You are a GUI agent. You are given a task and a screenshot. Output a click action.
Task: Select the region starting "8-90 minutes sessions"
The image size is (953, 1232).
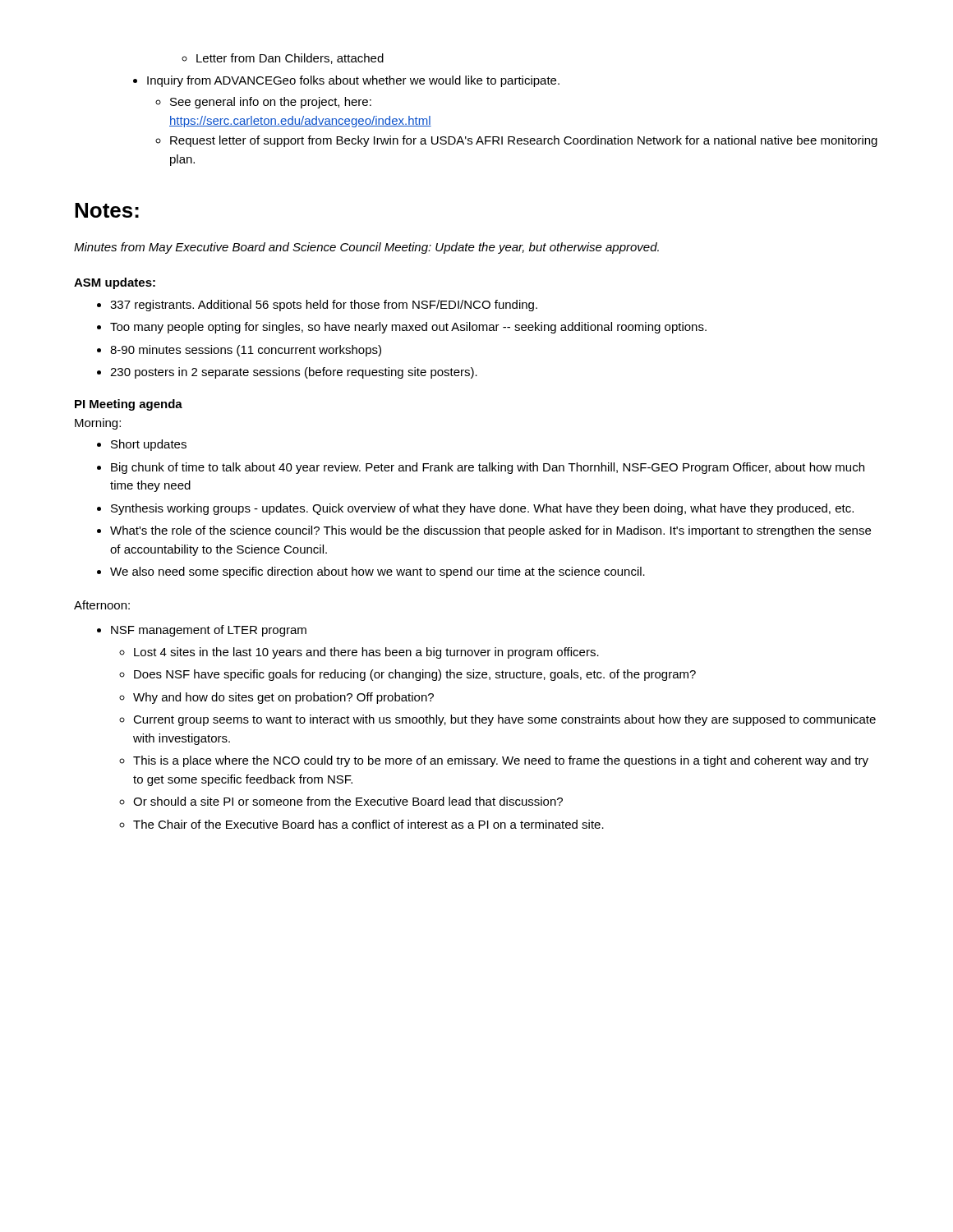(x=239, y=351)
